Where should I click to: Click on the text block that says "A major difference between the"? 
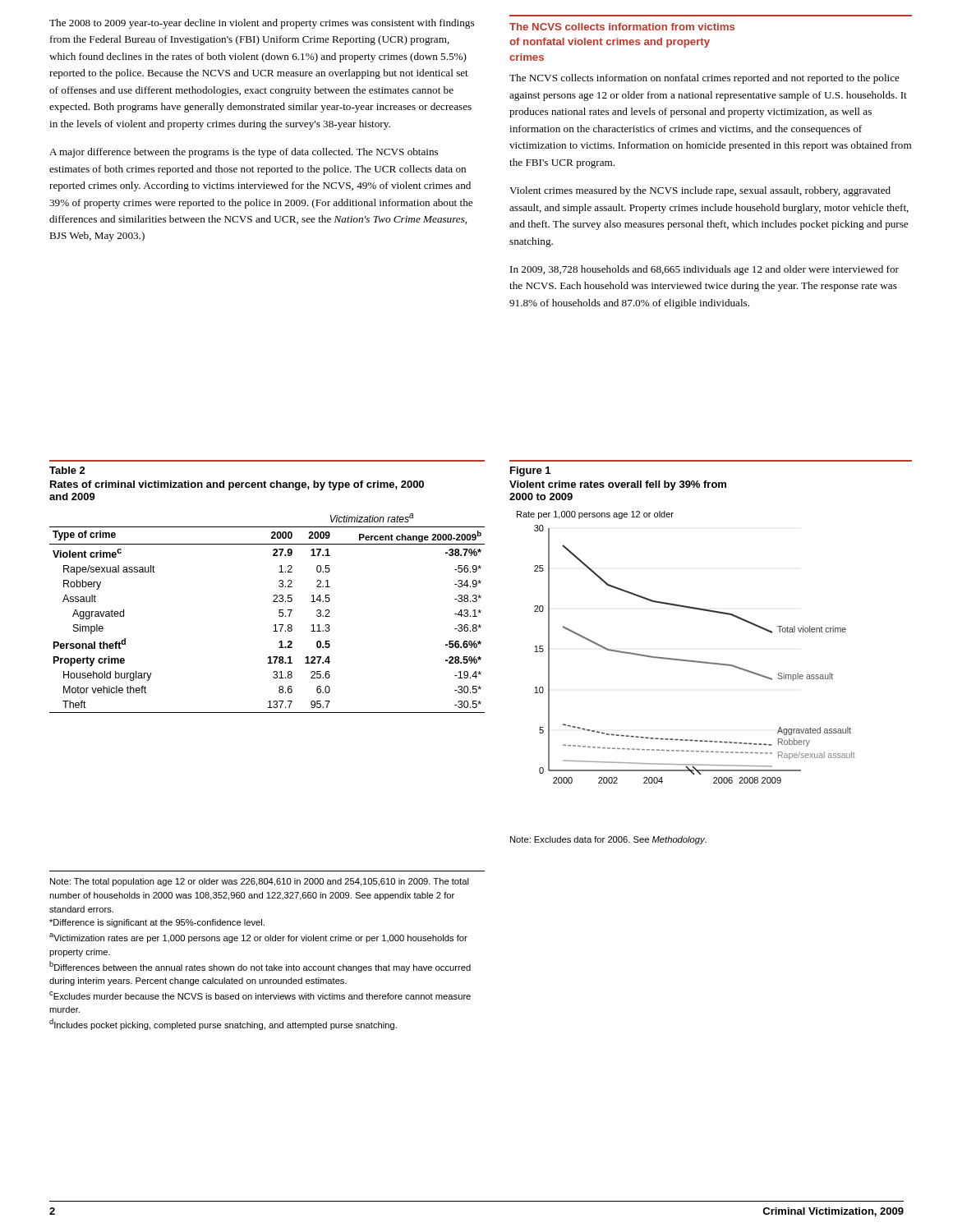click(x=261, y=194)
